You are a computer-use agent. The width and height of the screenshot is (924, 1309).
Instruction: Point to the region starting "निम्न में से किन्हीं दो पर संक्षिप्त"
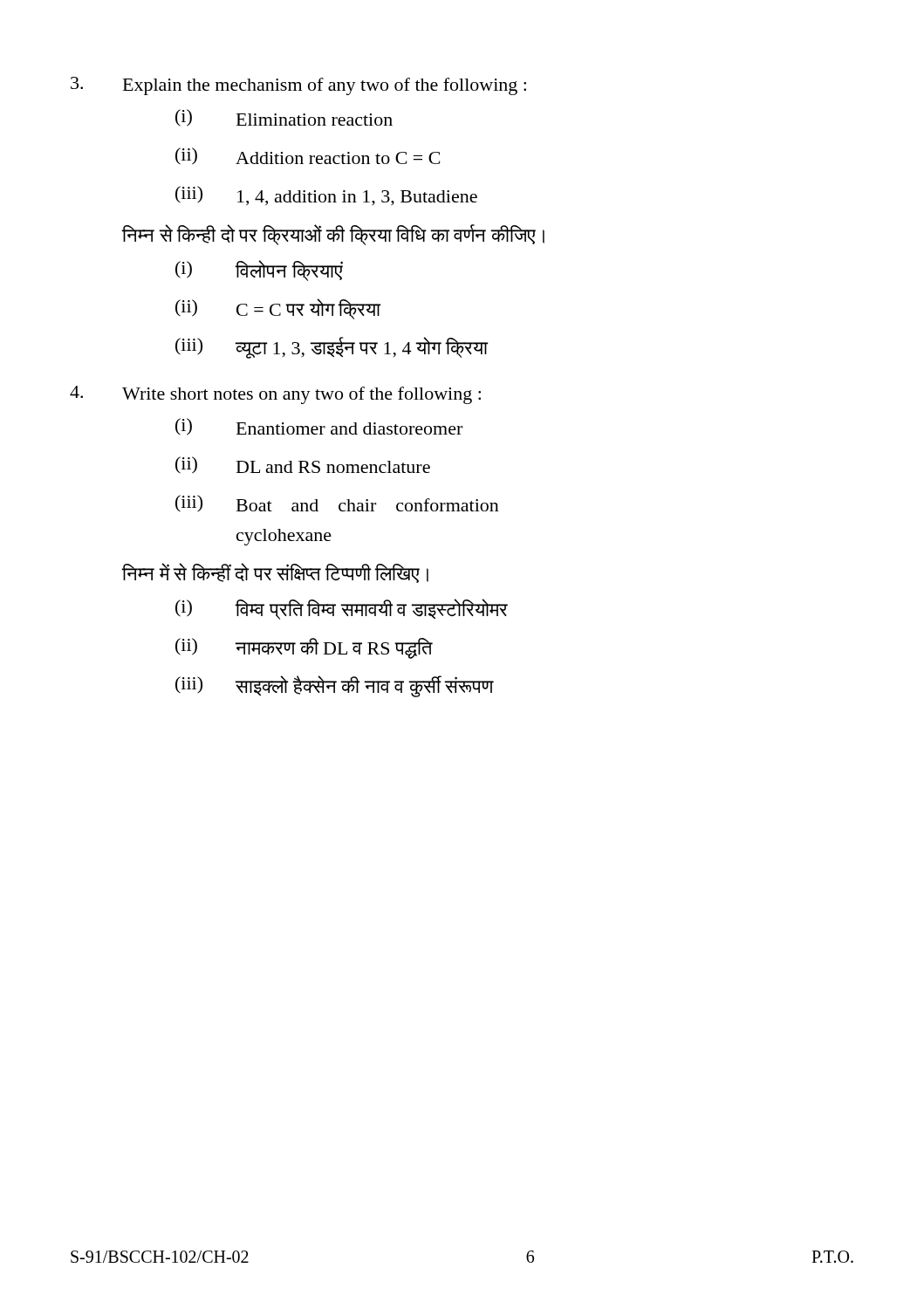[277, 574]
